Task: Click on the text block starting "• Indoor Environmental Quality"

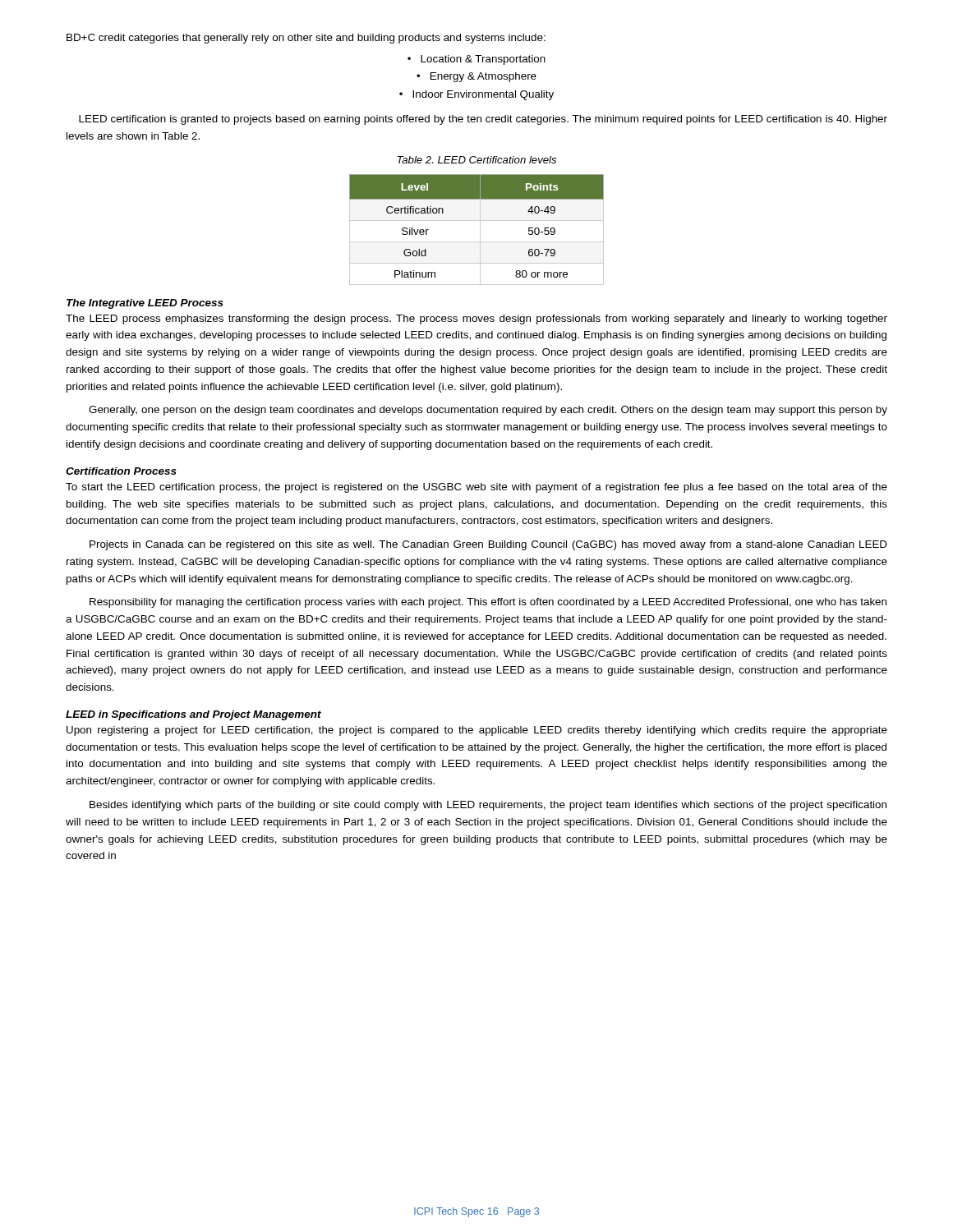Action: 476,94
